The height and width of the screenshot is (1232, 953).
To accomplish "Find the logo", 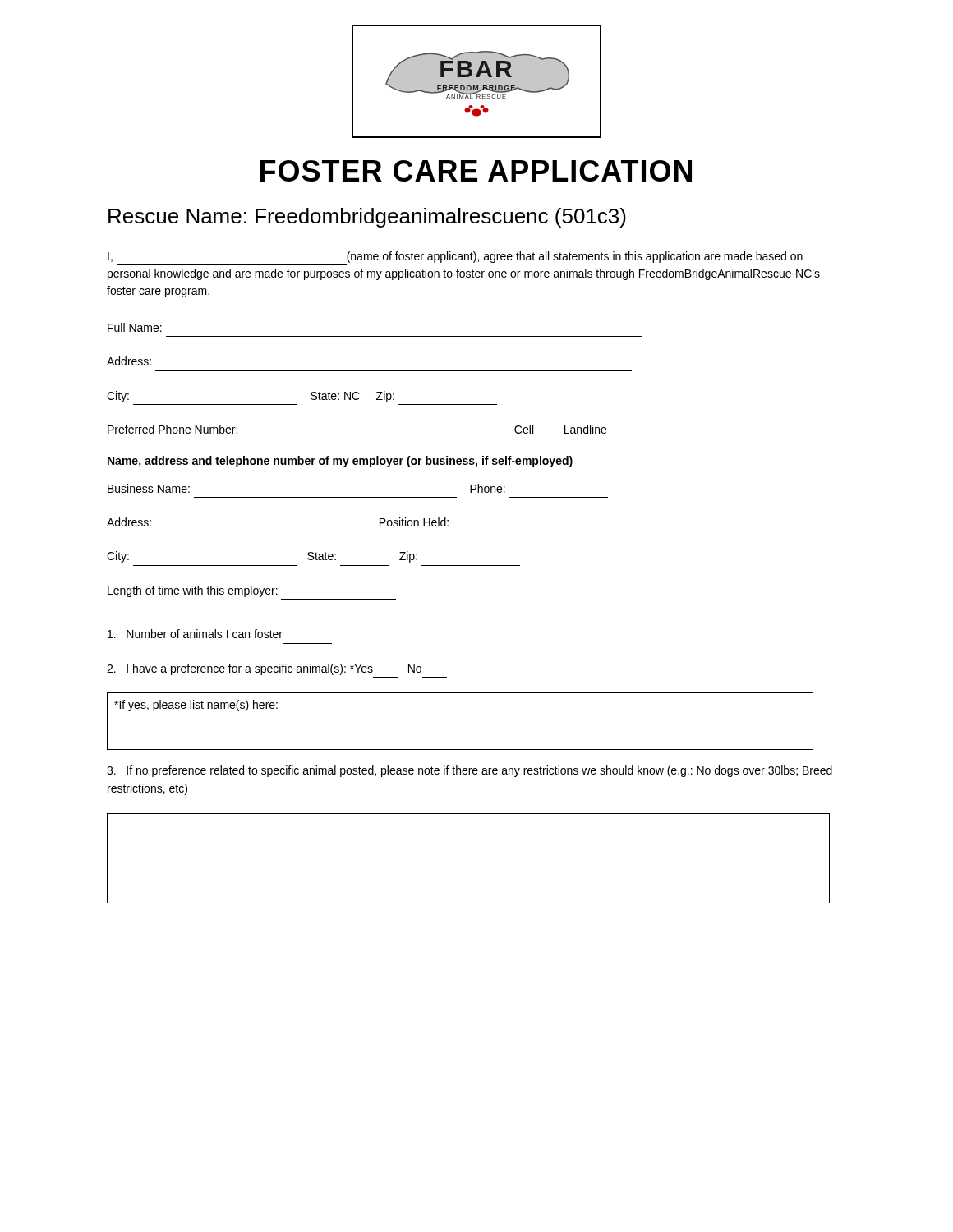I will (x=476, y=81).
